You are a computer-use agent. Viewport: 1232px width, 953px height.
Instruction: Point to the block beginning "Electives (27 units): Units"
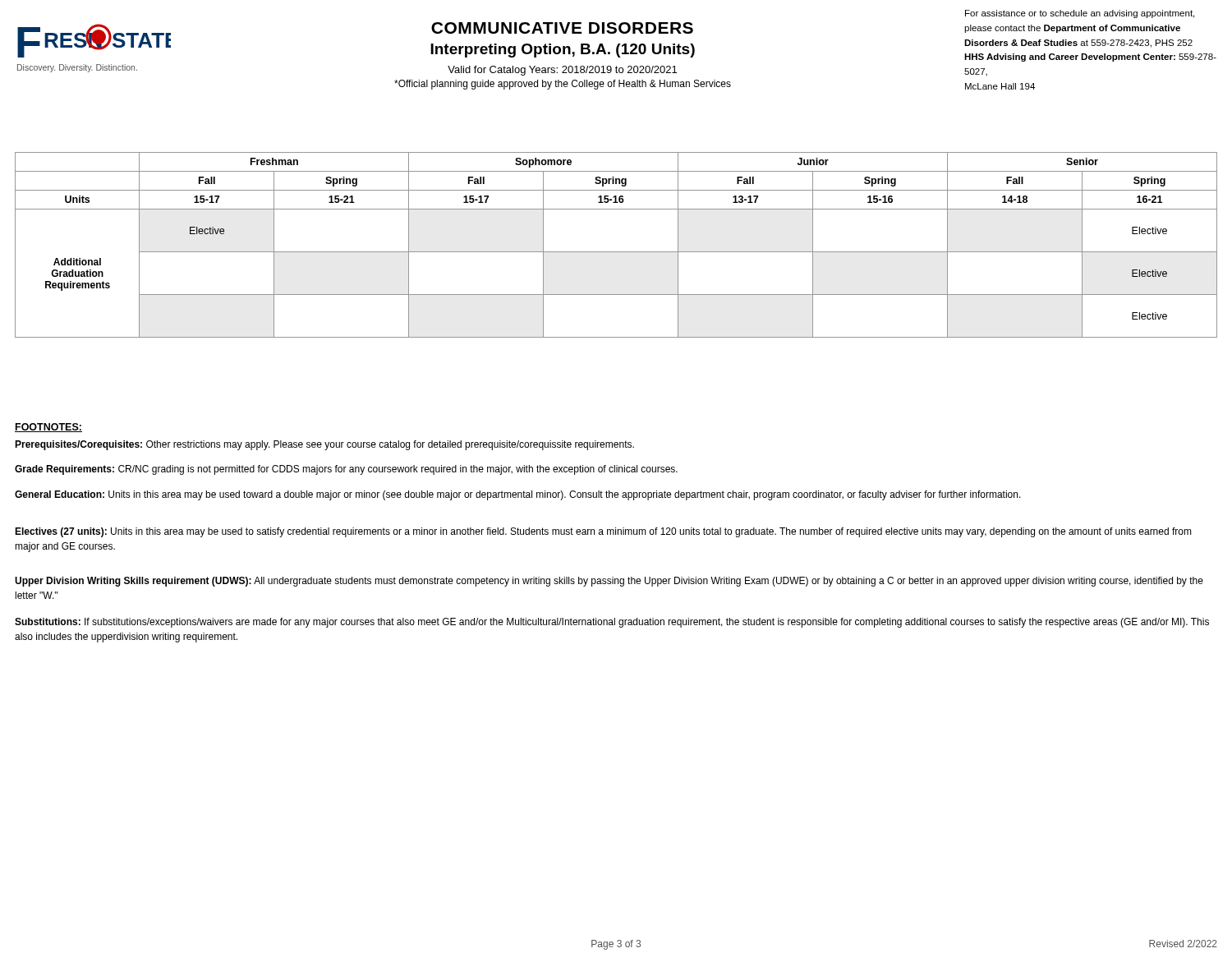coord(603,539)
